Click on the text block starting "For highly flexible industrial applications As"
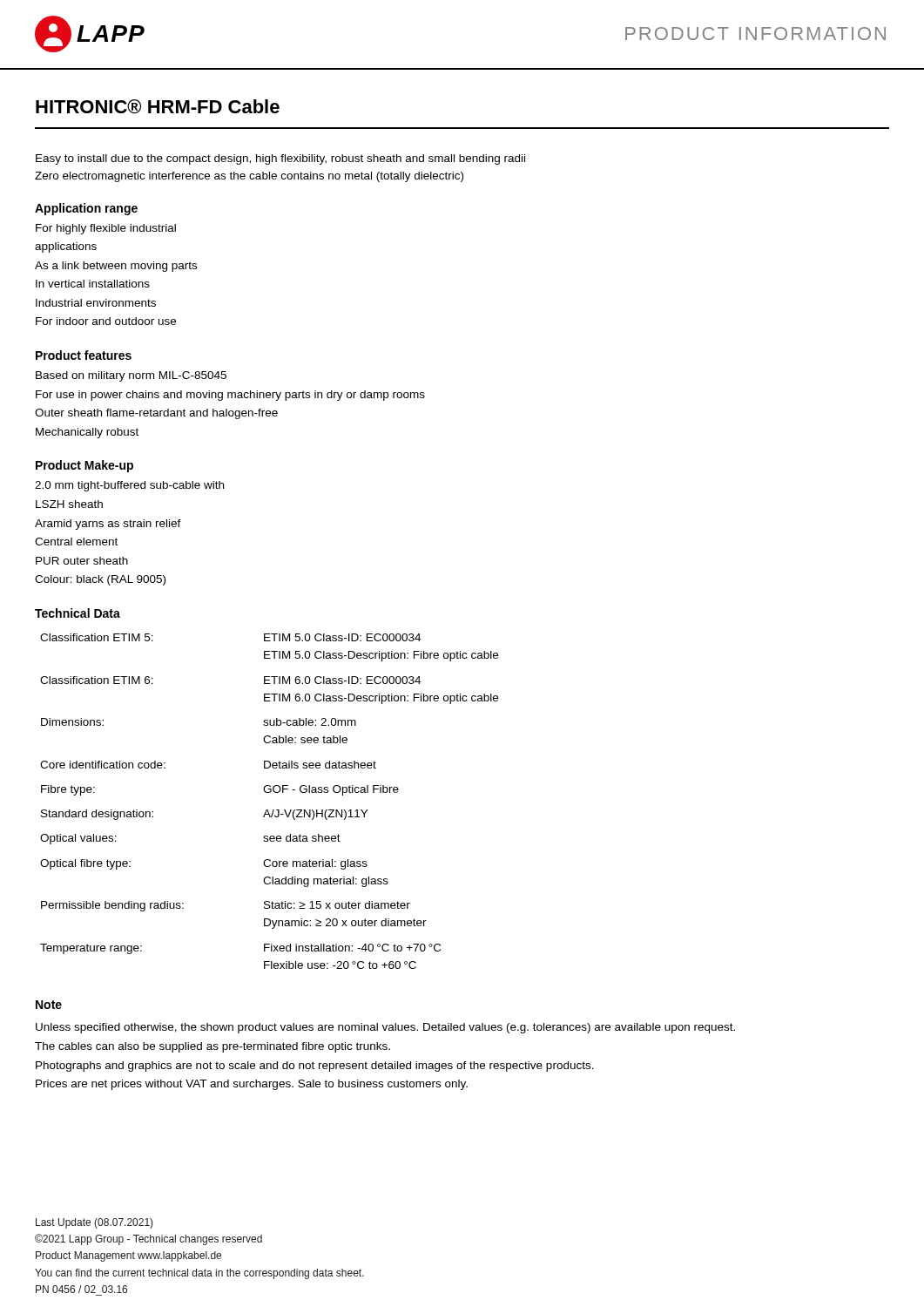 pyautogui.click(x=116, y=274)
